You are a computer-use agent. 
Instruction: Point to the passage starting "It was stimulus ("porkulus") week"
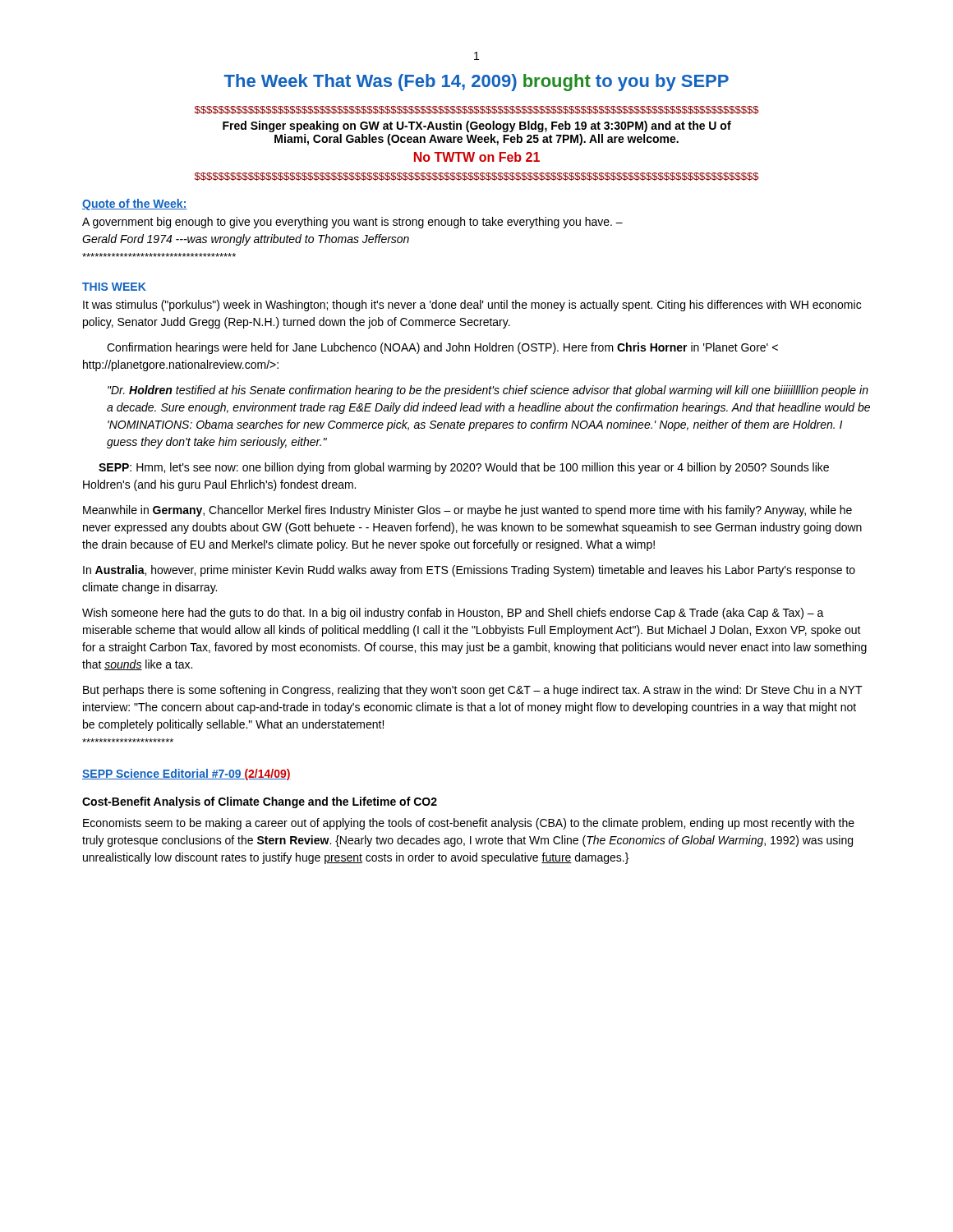472,313
